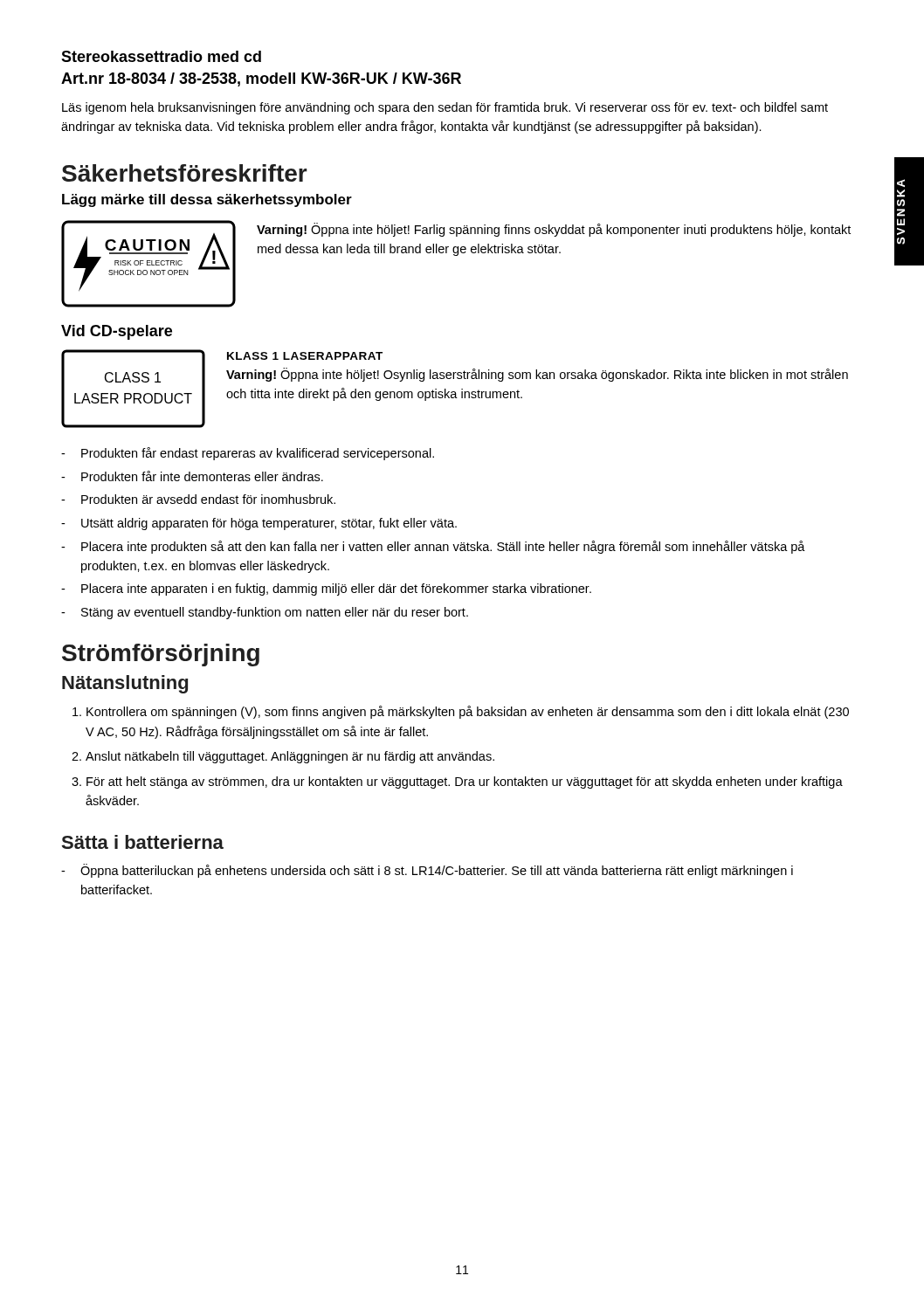Click the passage that begins "-Utsätt aldrig apparaten för höga temperaturer,"
The width and height of the screenshot is (924, 1310).
coord(259,524)
